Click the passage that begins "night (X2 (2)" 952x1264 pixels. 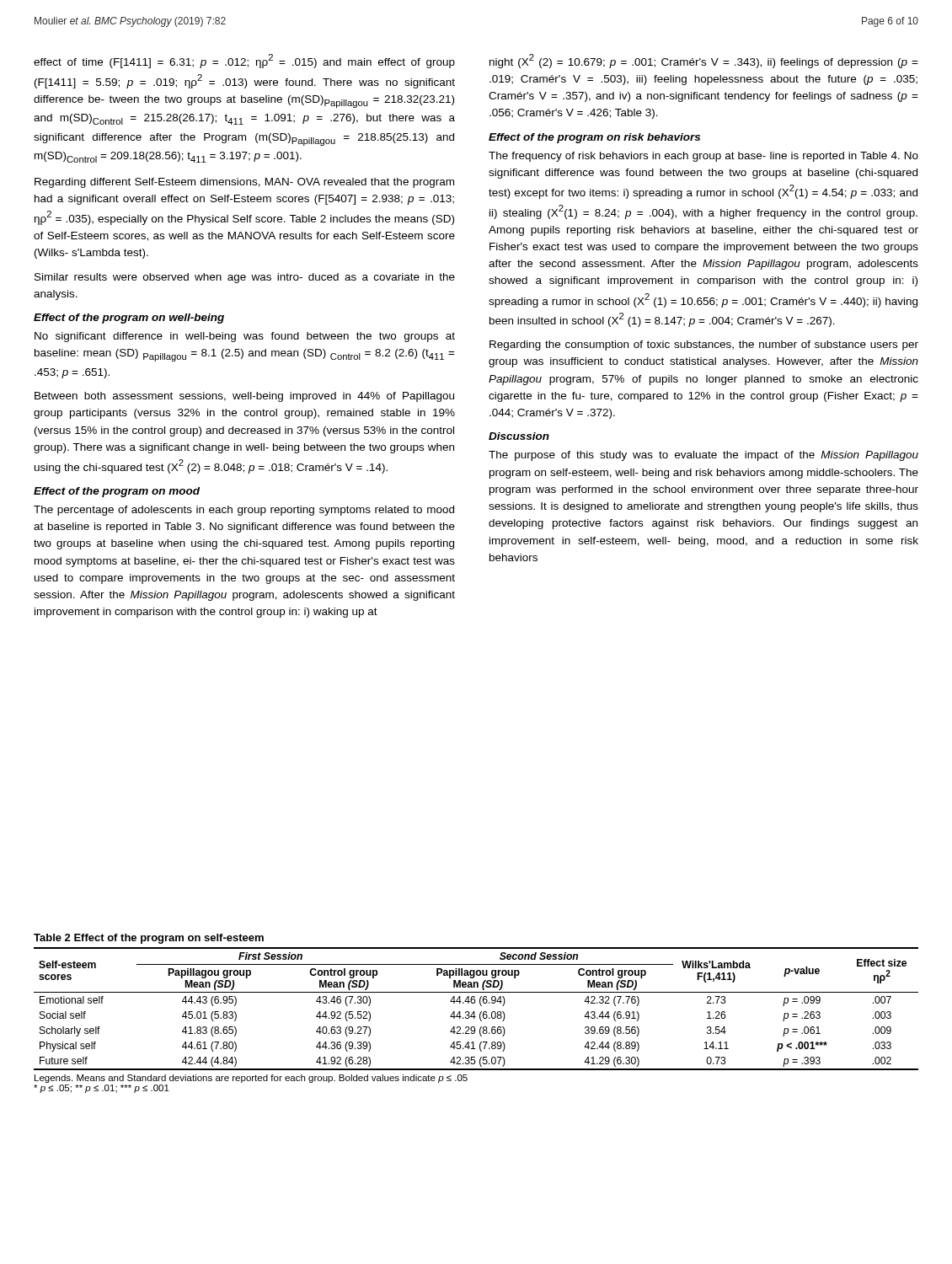click(x=703, y=86)
